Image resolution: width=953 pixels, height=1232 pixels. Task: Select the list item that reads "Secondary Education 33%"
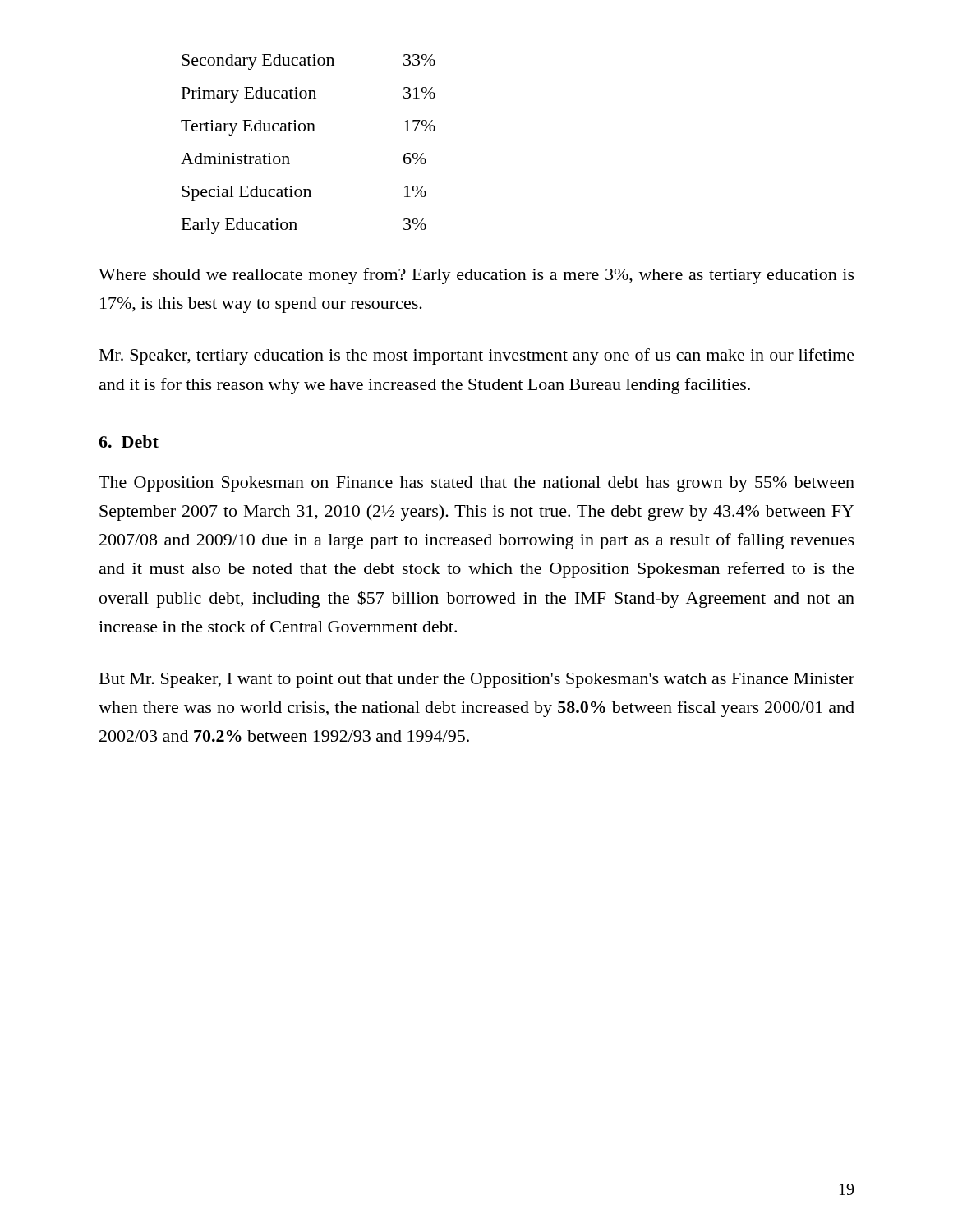(308, 60)
